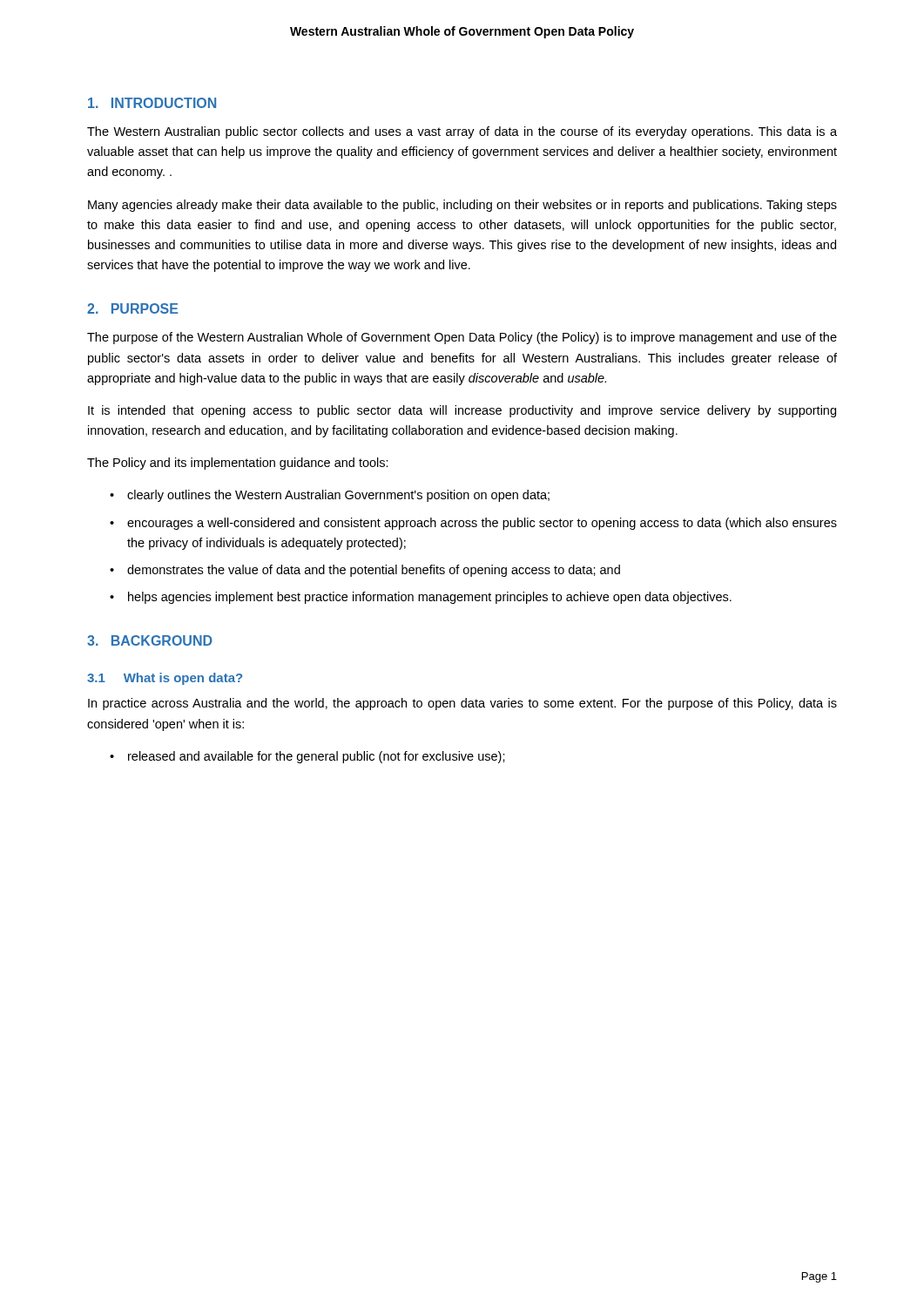The height and width of the screenshot is (1307, 924).
Task: Point to the block beginning "In practice across Australia and the"
Action: [462, 714]
